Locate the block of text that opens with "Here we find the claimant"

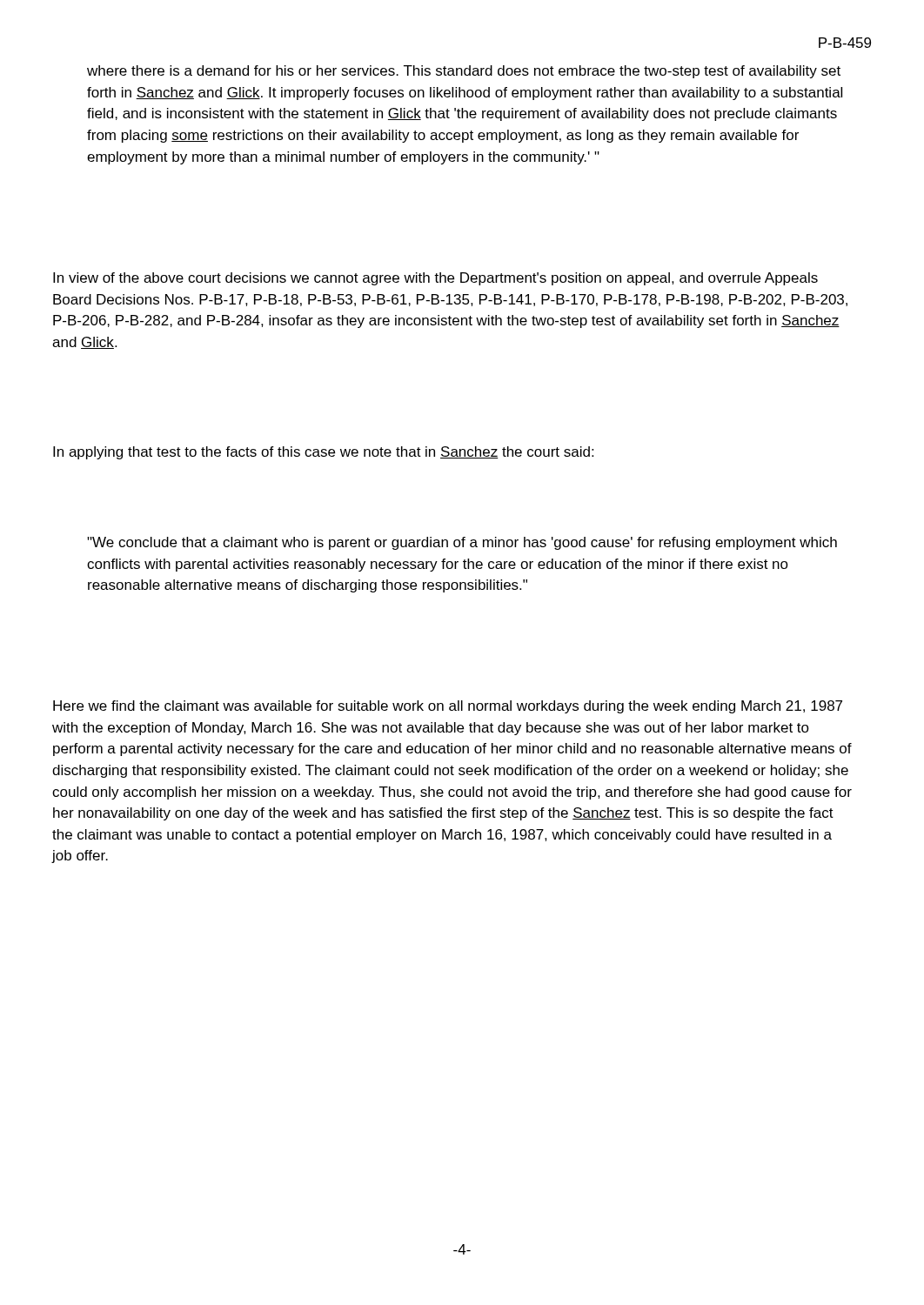[x=452, y=781]
